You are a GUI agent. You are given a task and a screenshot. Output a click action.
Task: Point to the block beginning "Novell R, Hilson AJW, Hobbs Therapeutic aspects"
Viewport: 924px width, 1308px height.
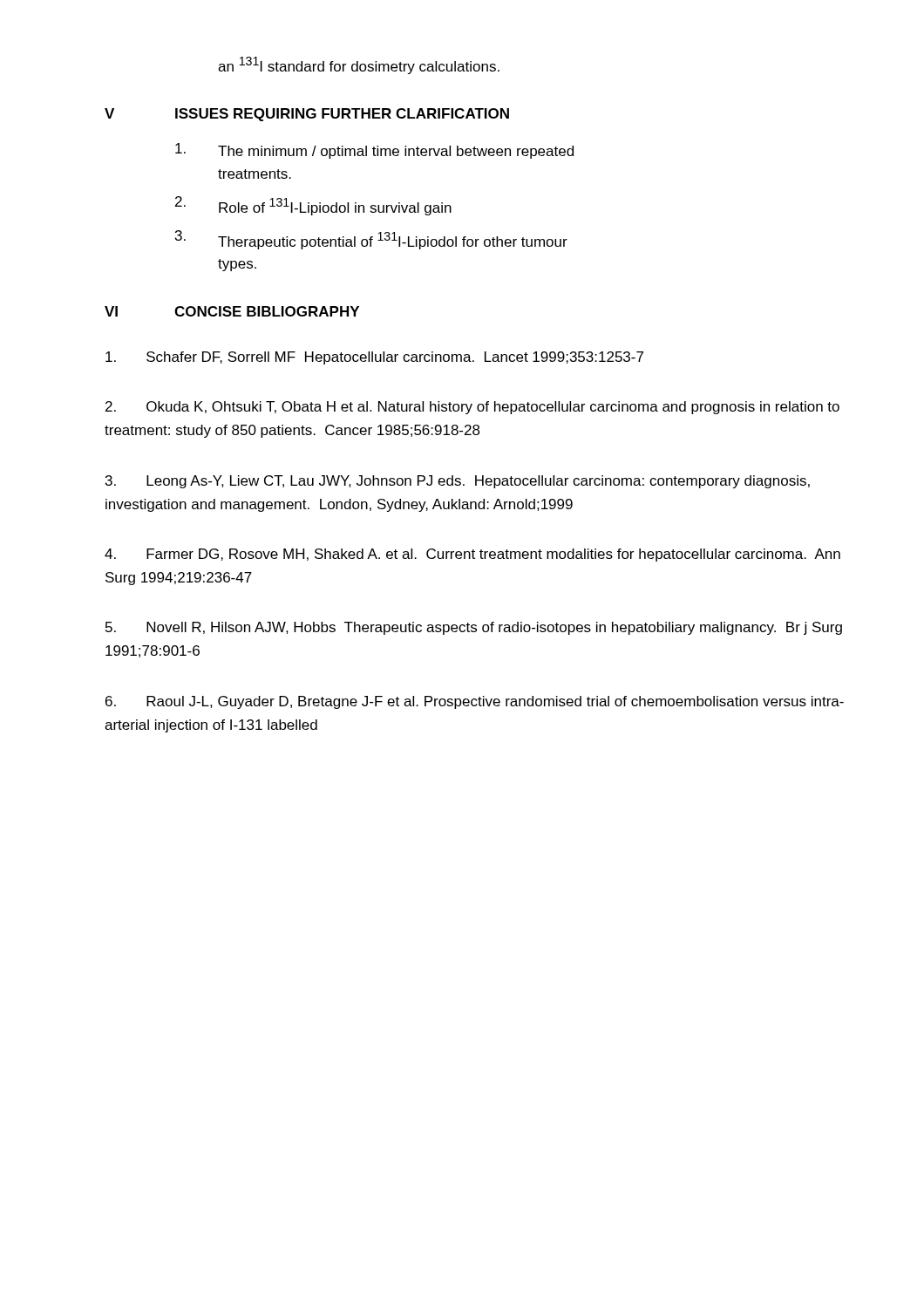coord(474,639)
